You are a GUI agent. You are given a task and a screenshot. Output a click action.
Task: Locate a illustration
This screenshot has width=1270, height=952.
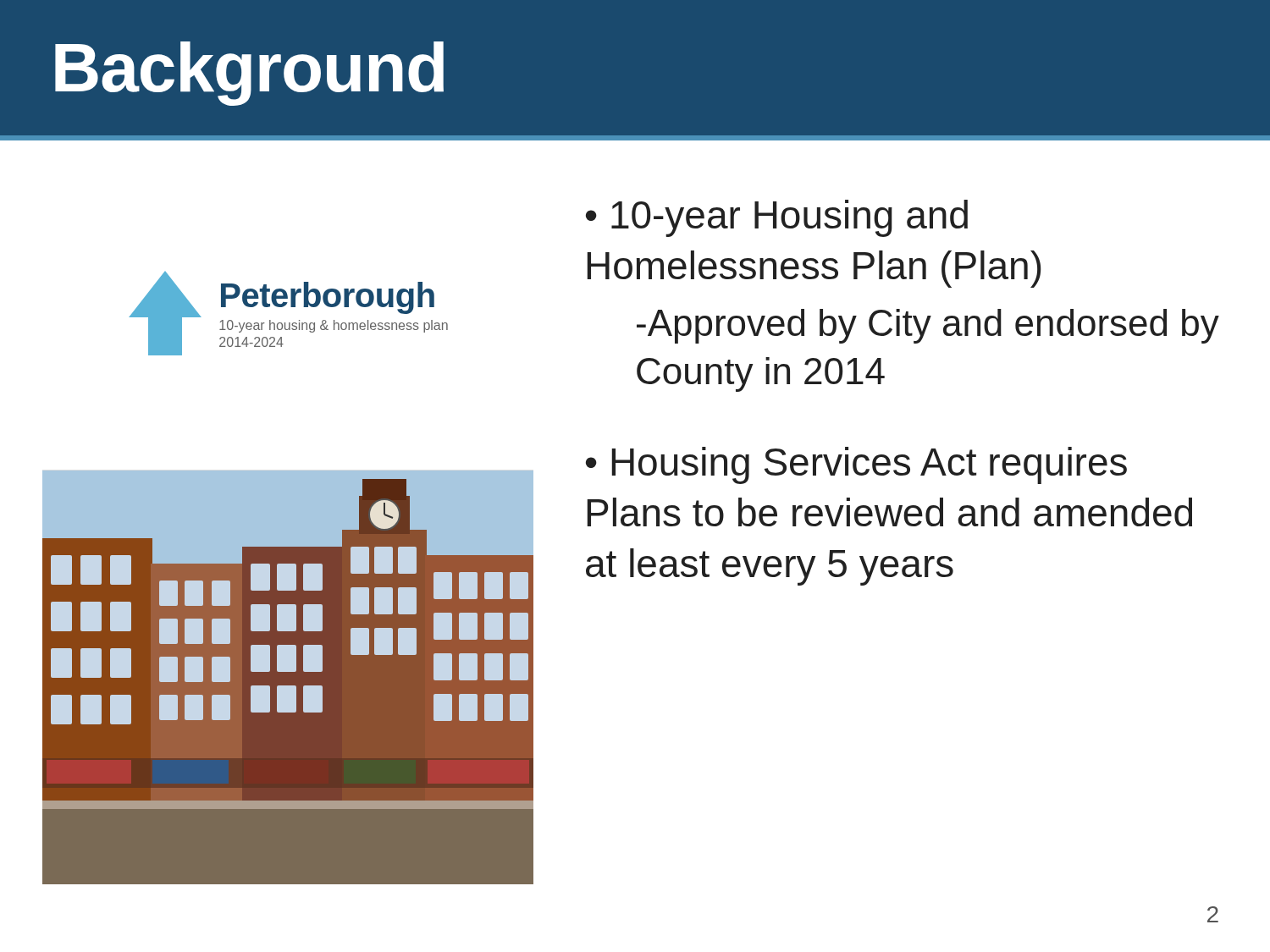tap(288, 520)
